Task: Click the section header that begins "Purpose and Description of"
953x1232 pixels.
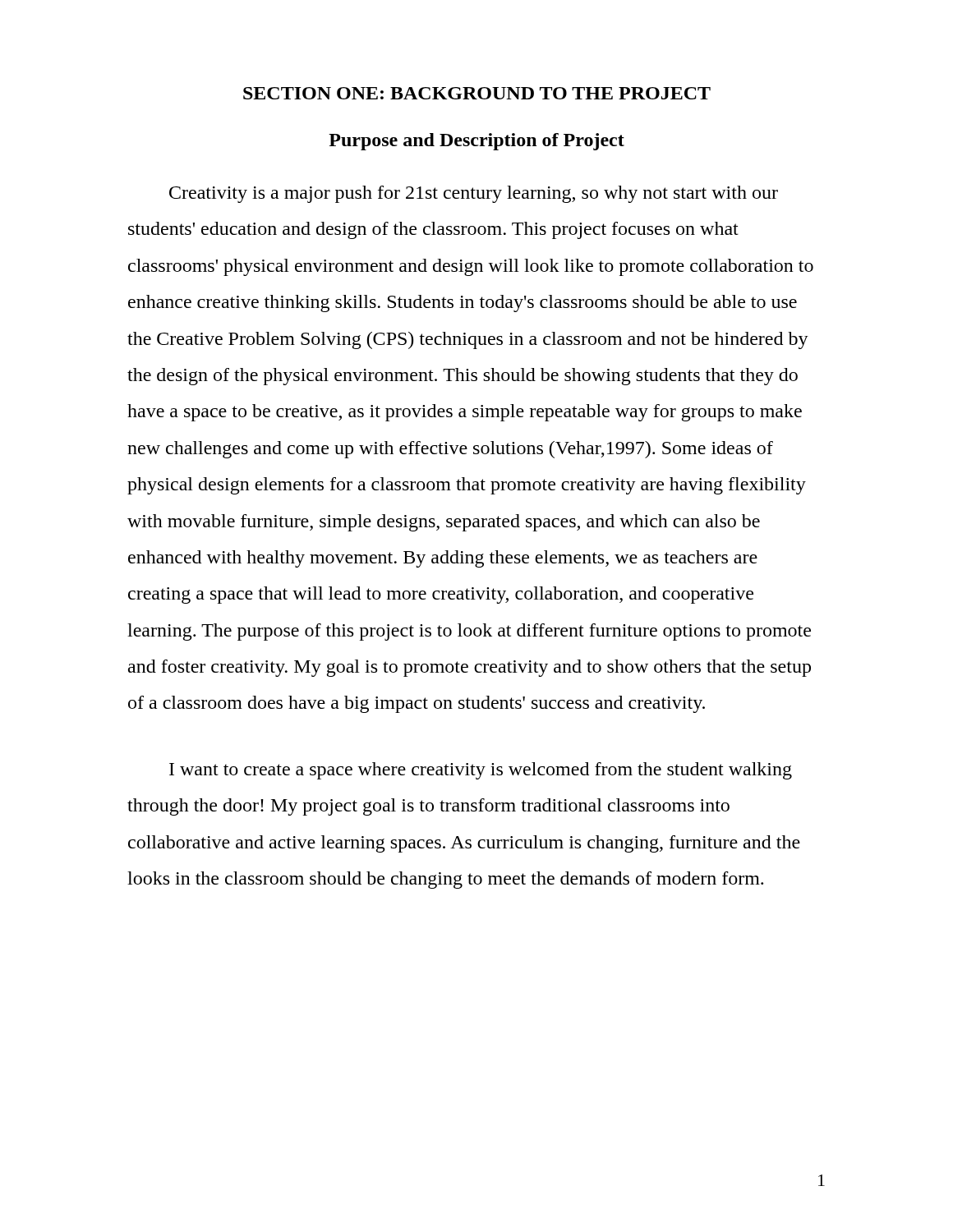Action: 476,140
